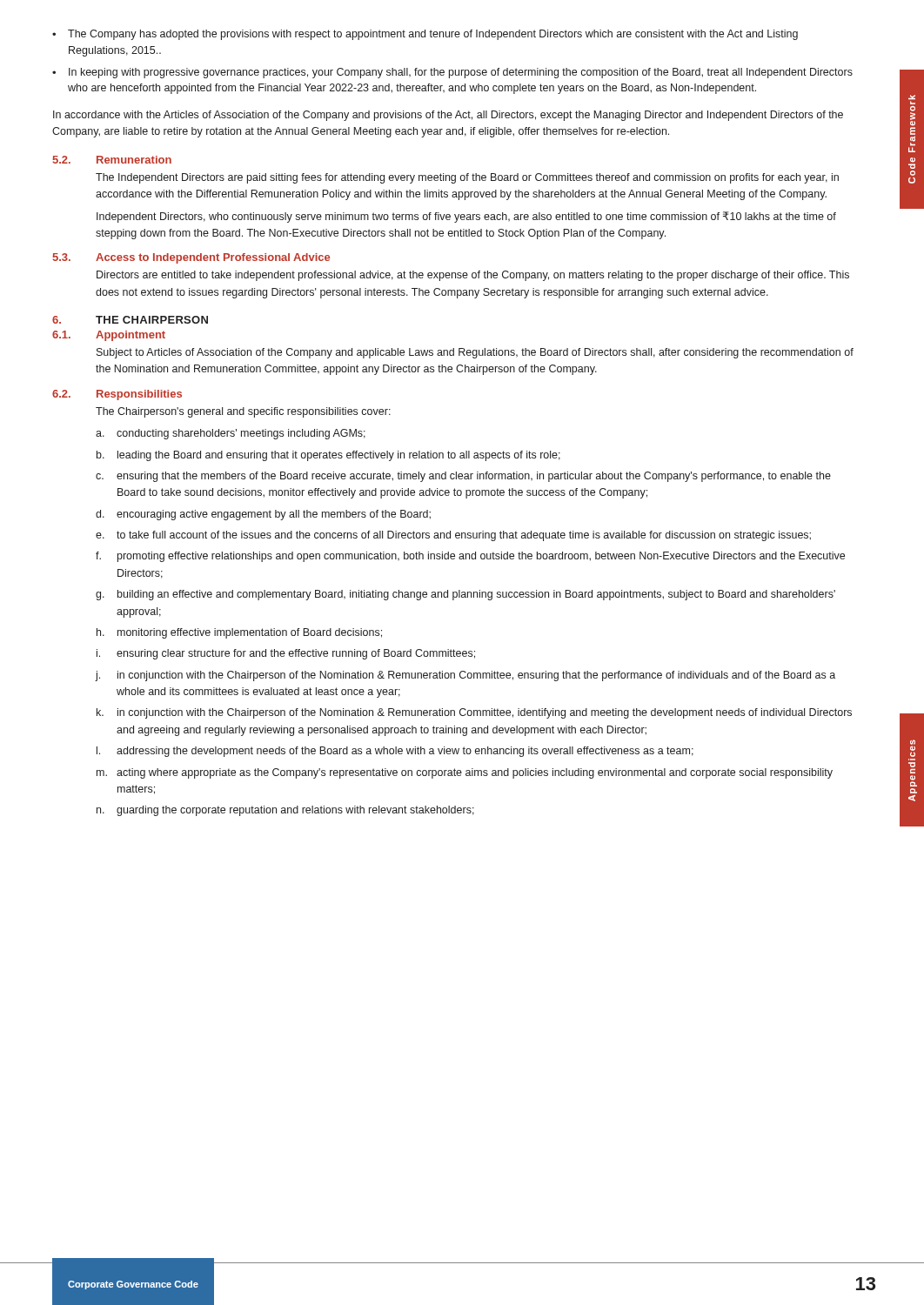
Task: Select the section header with the text "6. THE CHAIRPERSON"
Action: [131, 320]
